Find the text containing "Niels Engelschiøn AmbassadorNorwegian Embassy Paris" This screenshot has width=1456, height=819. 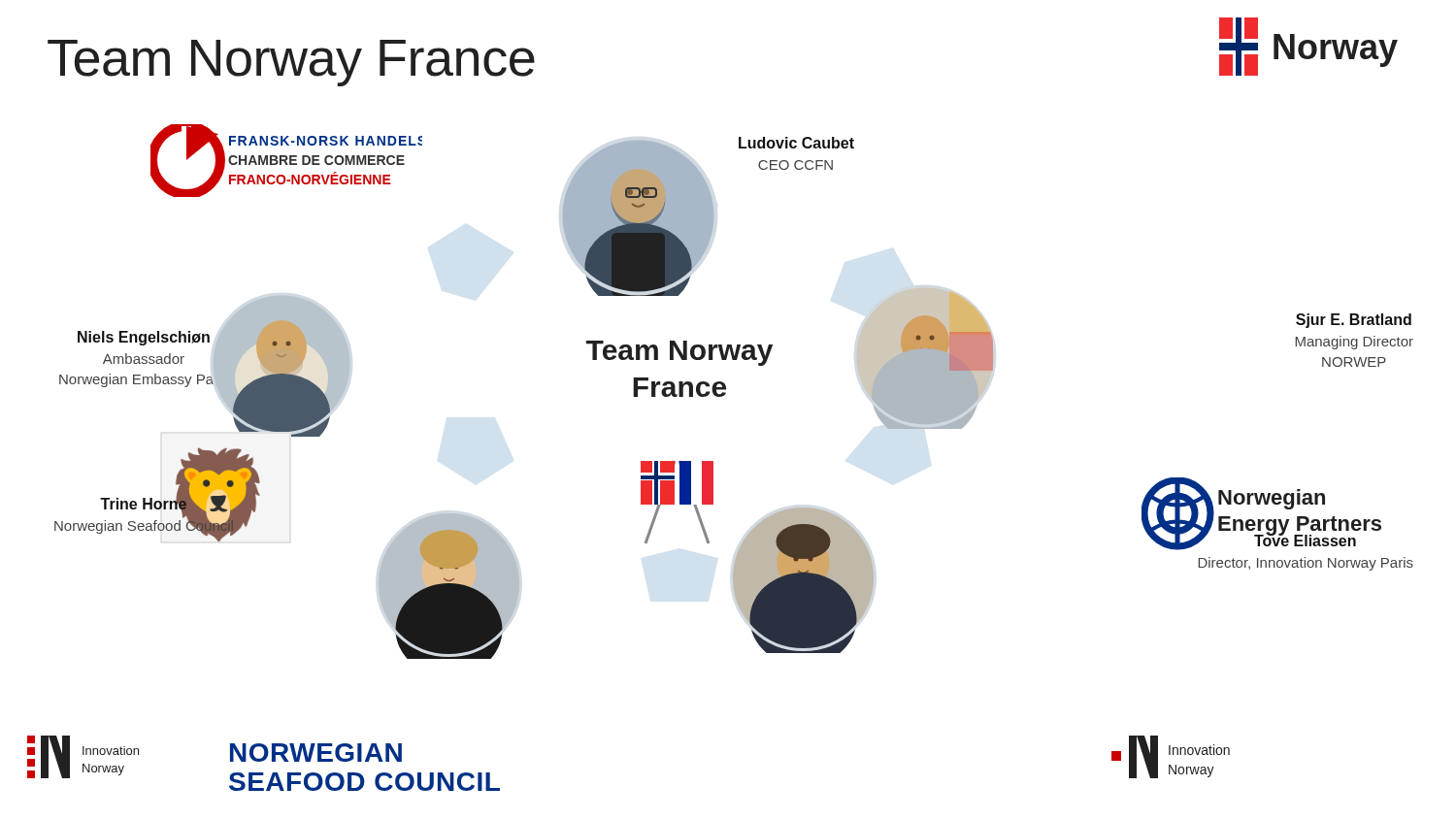pos(144,358)
